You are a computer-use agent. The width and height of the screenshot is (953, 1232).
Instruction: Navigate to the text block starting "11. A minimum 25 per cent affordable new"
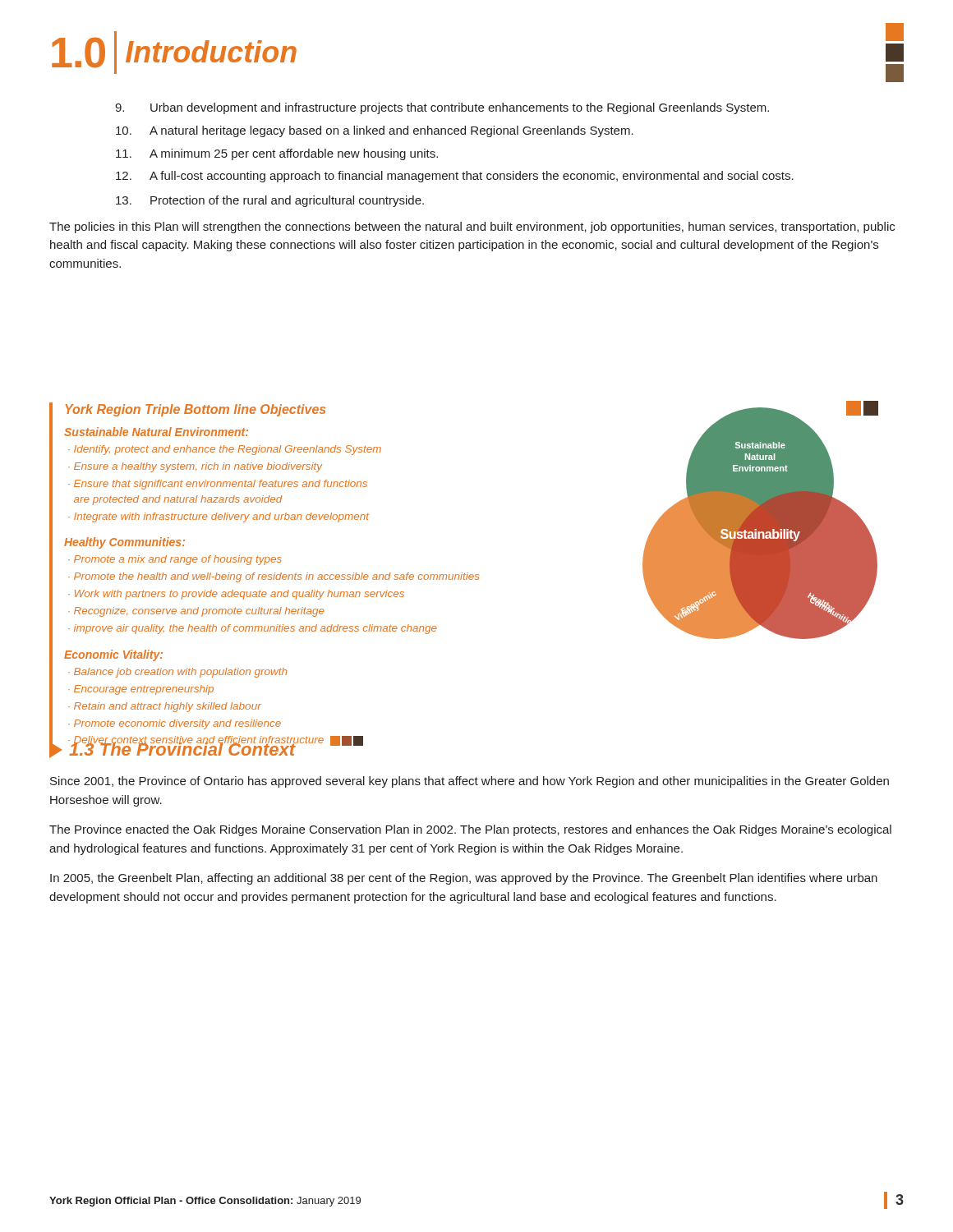point(277,153)
